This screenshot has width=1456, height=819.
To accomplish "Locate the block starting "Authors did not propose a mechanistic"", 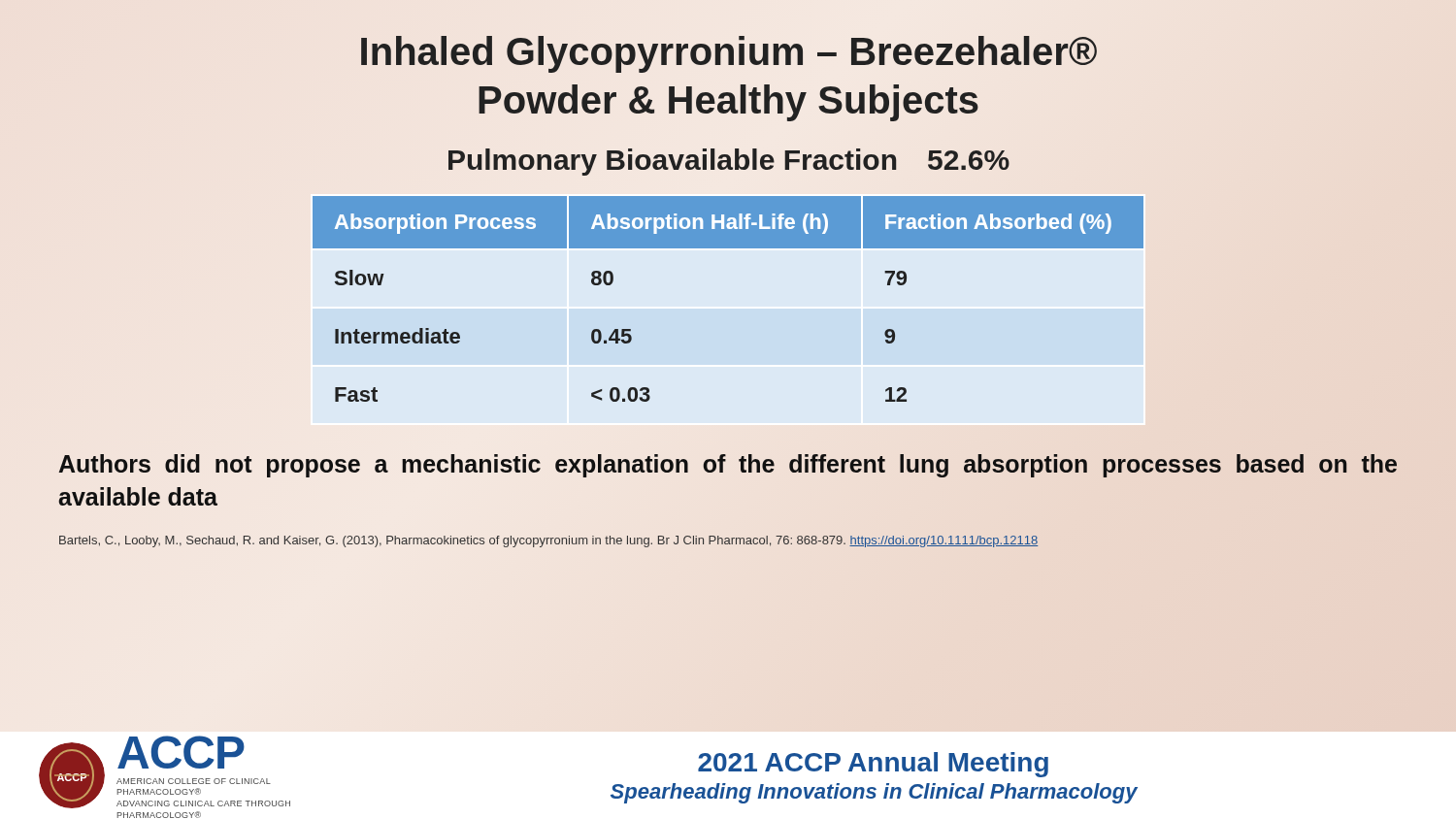I will pyautogui.click(x=728, y=480).
